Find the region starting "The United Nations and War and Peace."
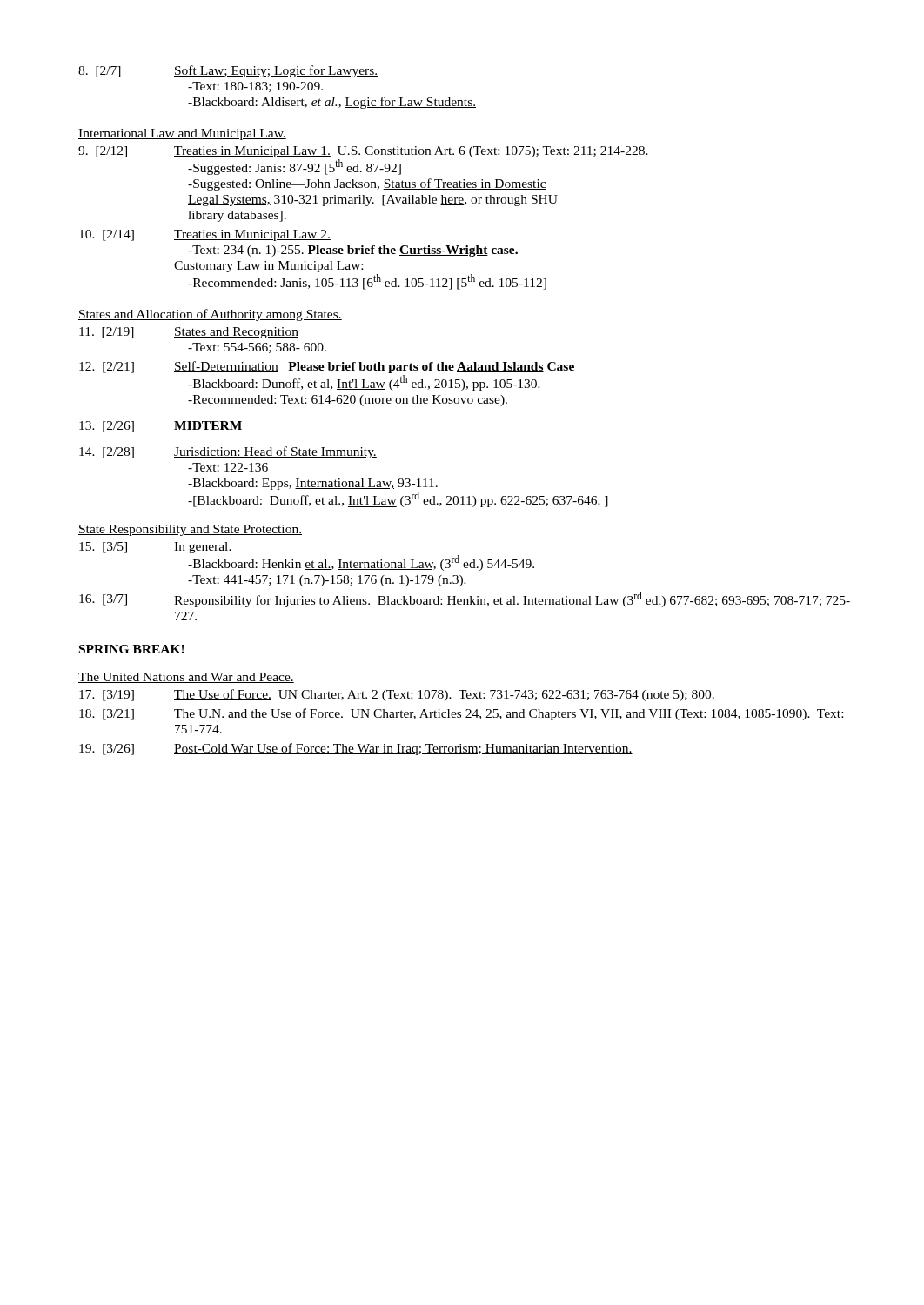 point(186,676)
